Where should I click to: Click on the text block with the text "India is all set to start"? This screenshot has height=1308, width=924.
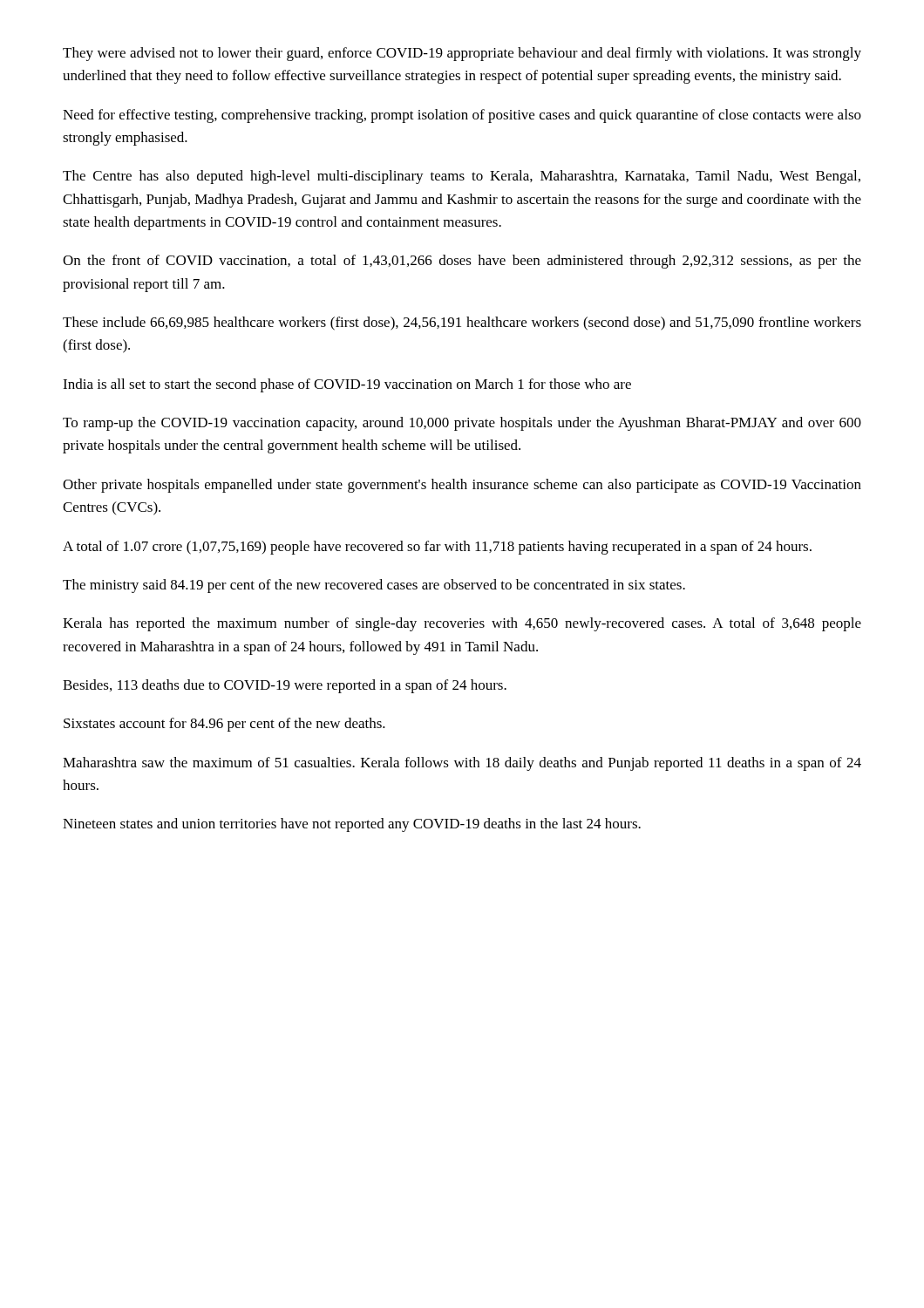tap(347, 384)
